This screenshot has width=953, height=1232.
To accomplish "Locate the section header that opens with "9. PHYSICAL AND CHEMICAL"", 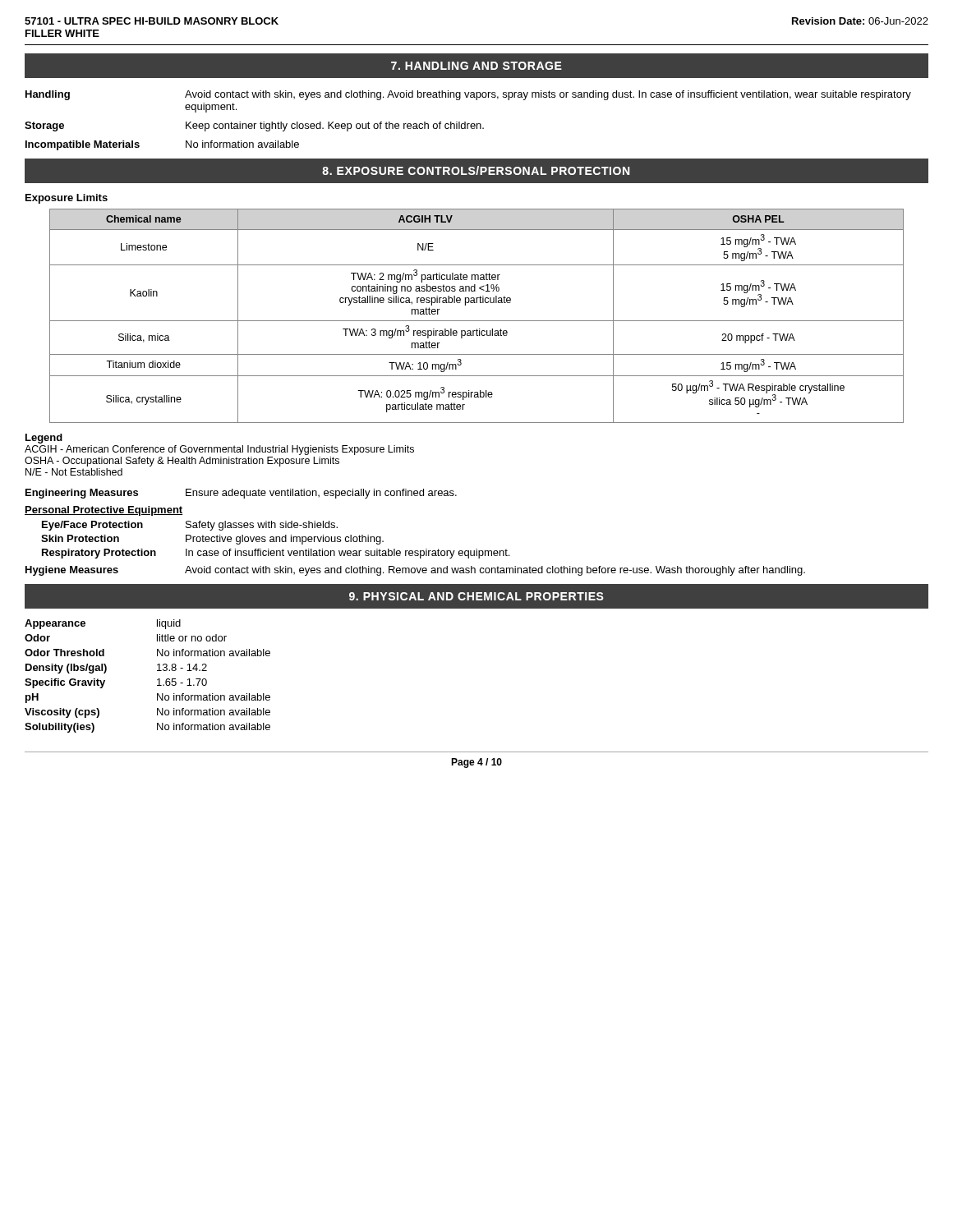I will pyautogui.click(x=476, y=596).
